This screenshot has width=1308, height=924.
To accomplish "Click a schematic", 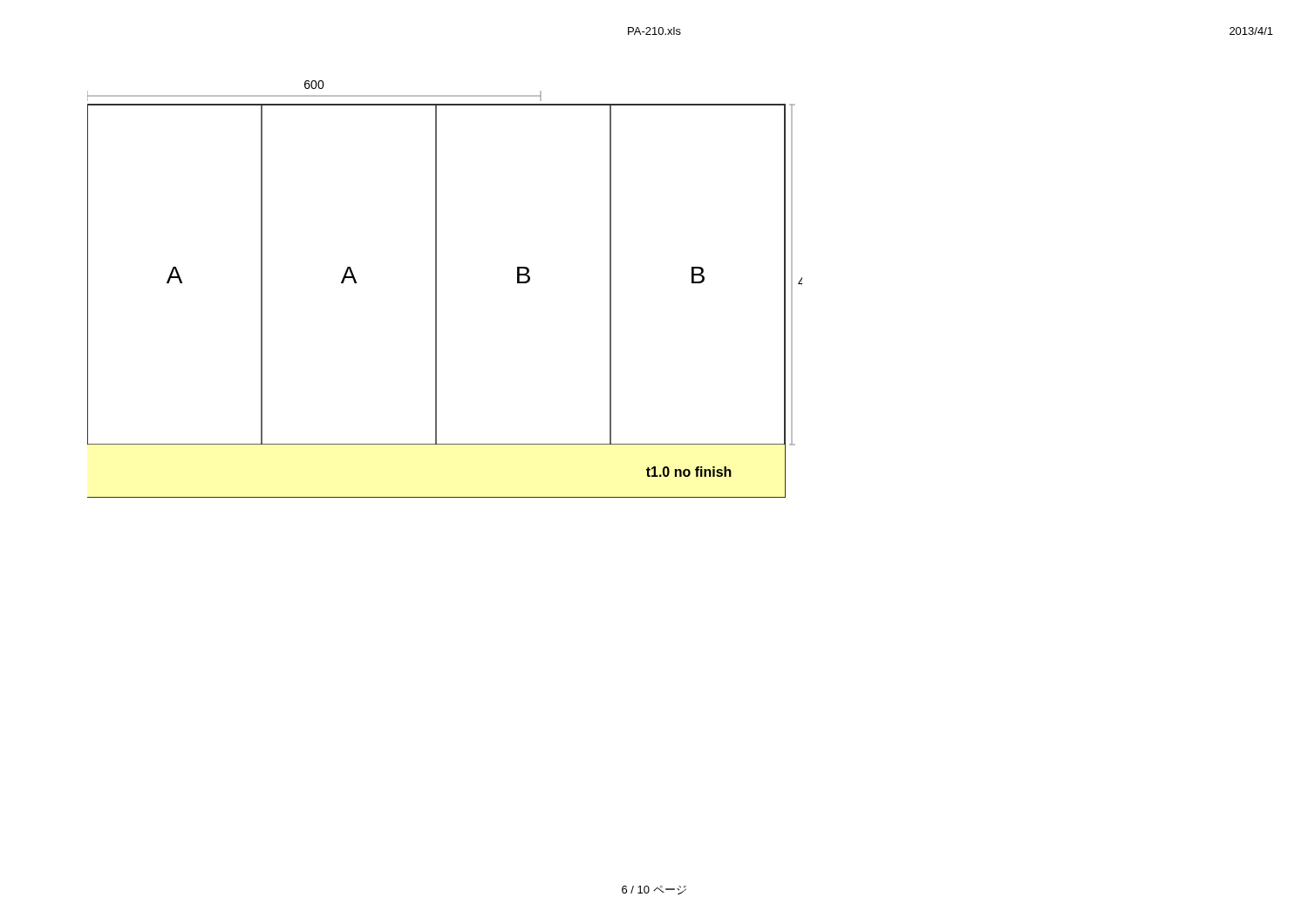I will 445,301.
